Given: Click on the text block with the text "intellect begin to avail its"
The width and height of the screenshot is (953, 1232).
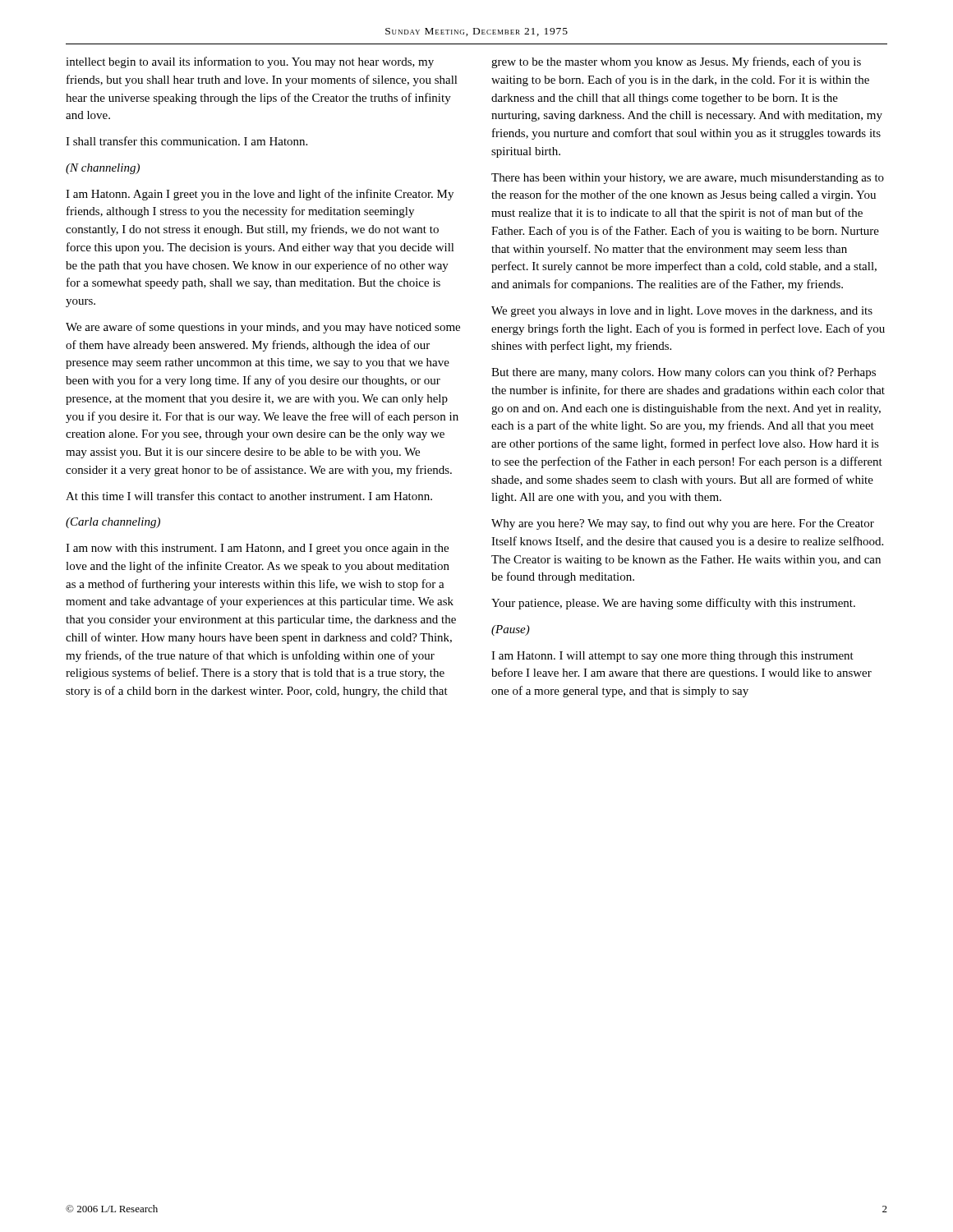Looking at the screenshot, I should click(264, 89).
